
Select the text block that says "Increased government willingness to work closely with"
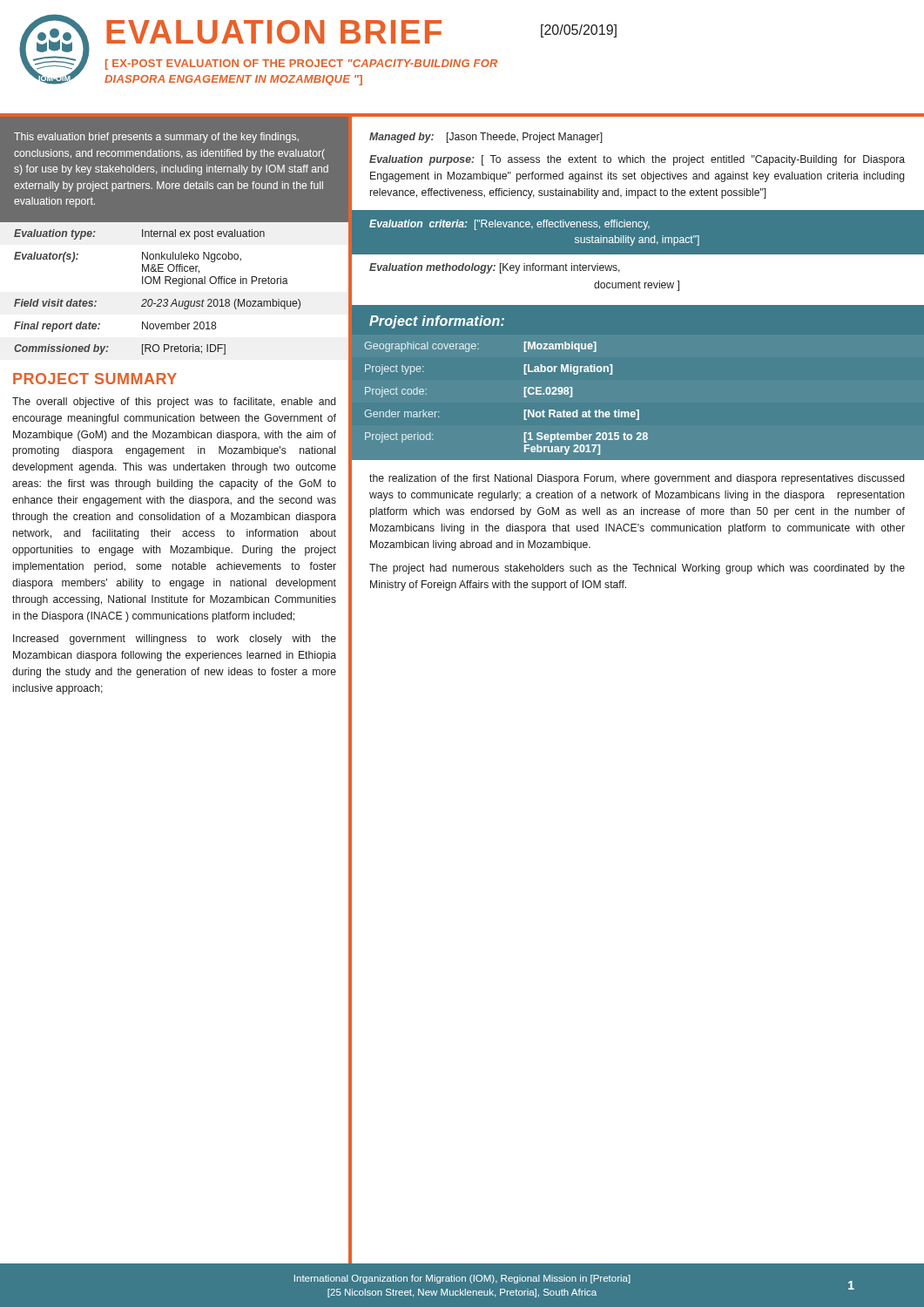174,664
